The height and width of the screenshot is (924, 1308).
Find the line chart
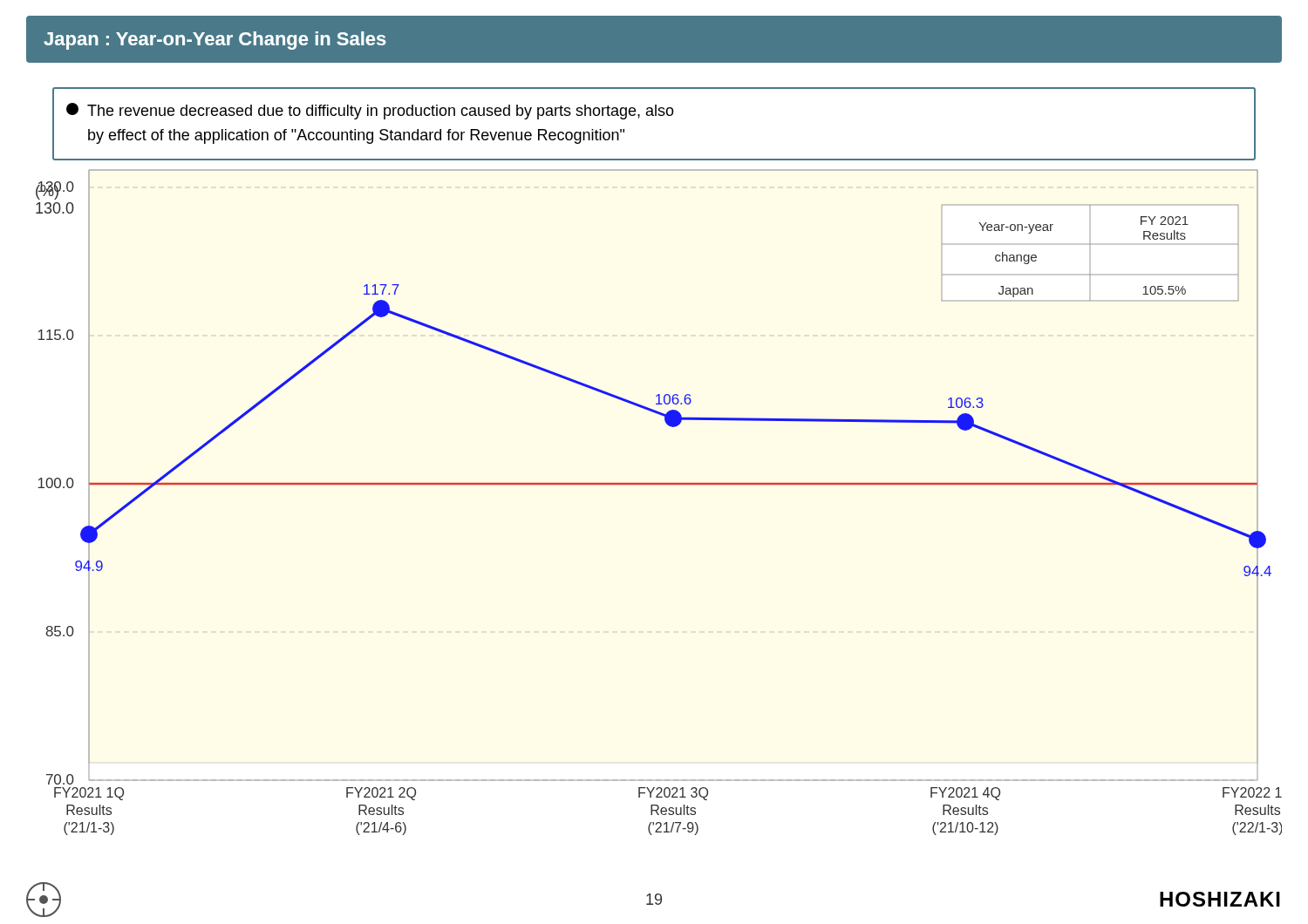(654, 512)
